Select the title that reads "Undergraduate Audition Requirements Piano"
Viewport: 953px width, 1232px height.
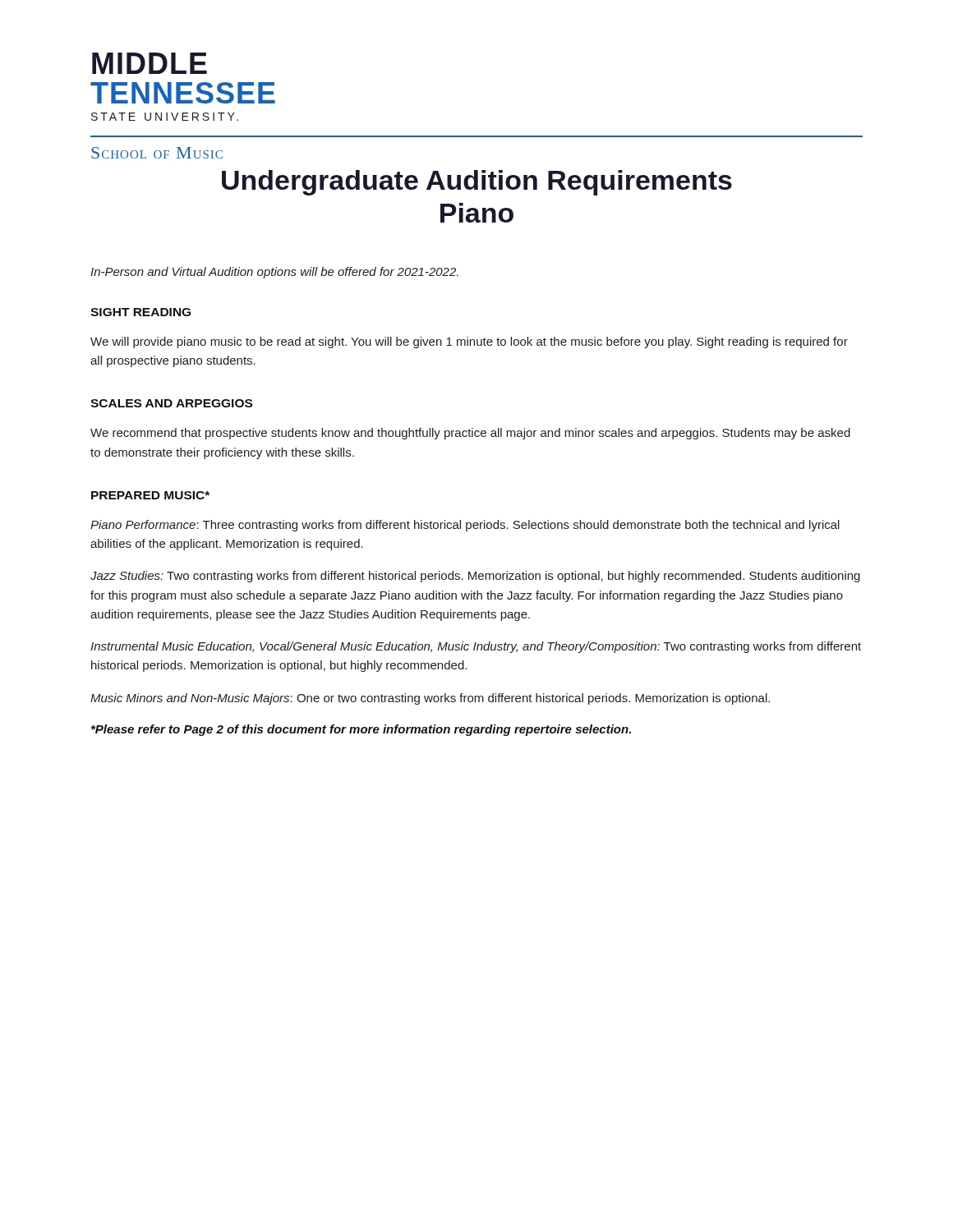click(476, 196)
